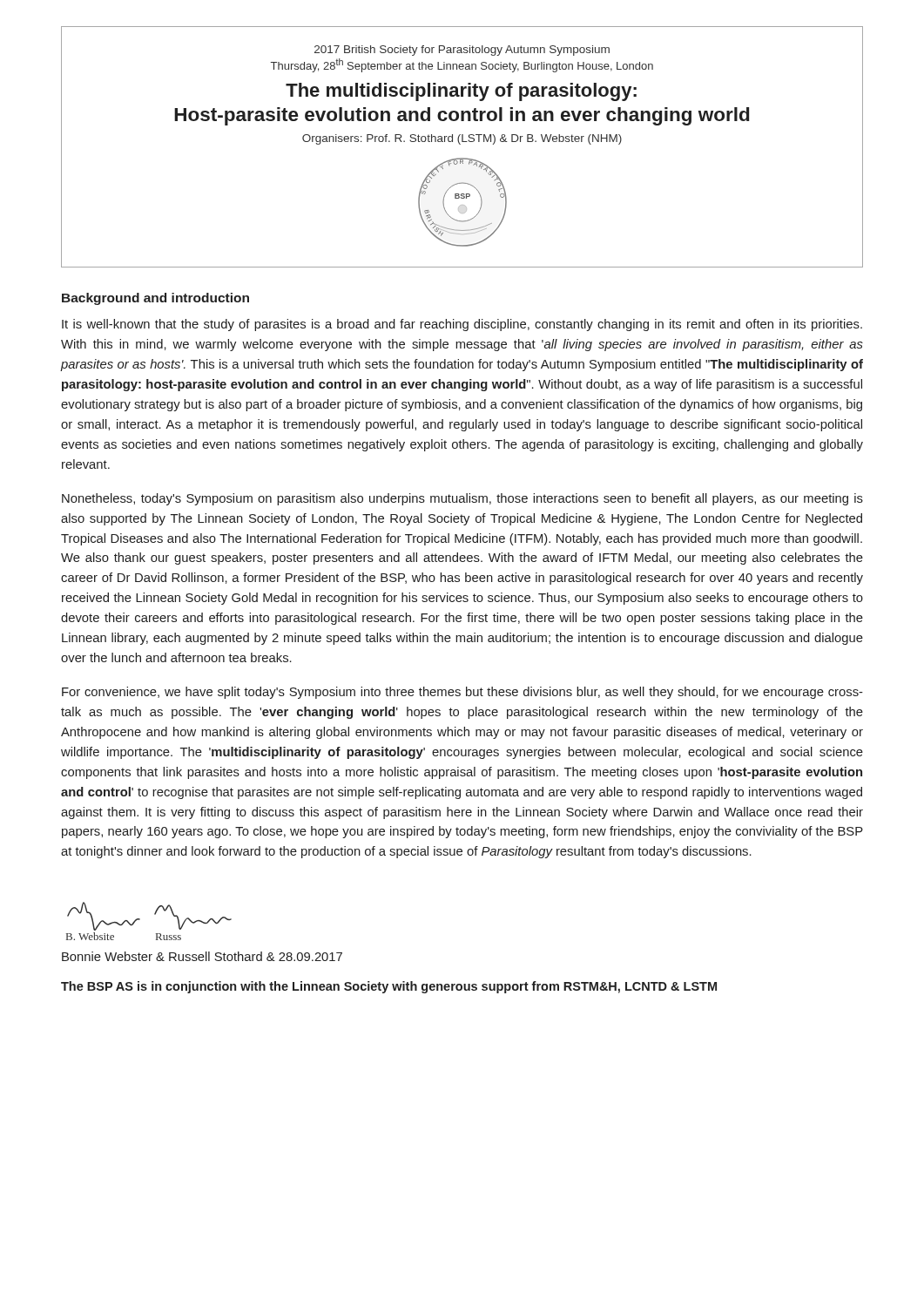Viewport: 924px width, 1307px height.
Task: Point to the text block starting "Nonetheless, today's Symposium on parasitism also underpins"
Action: pos(462,578)
